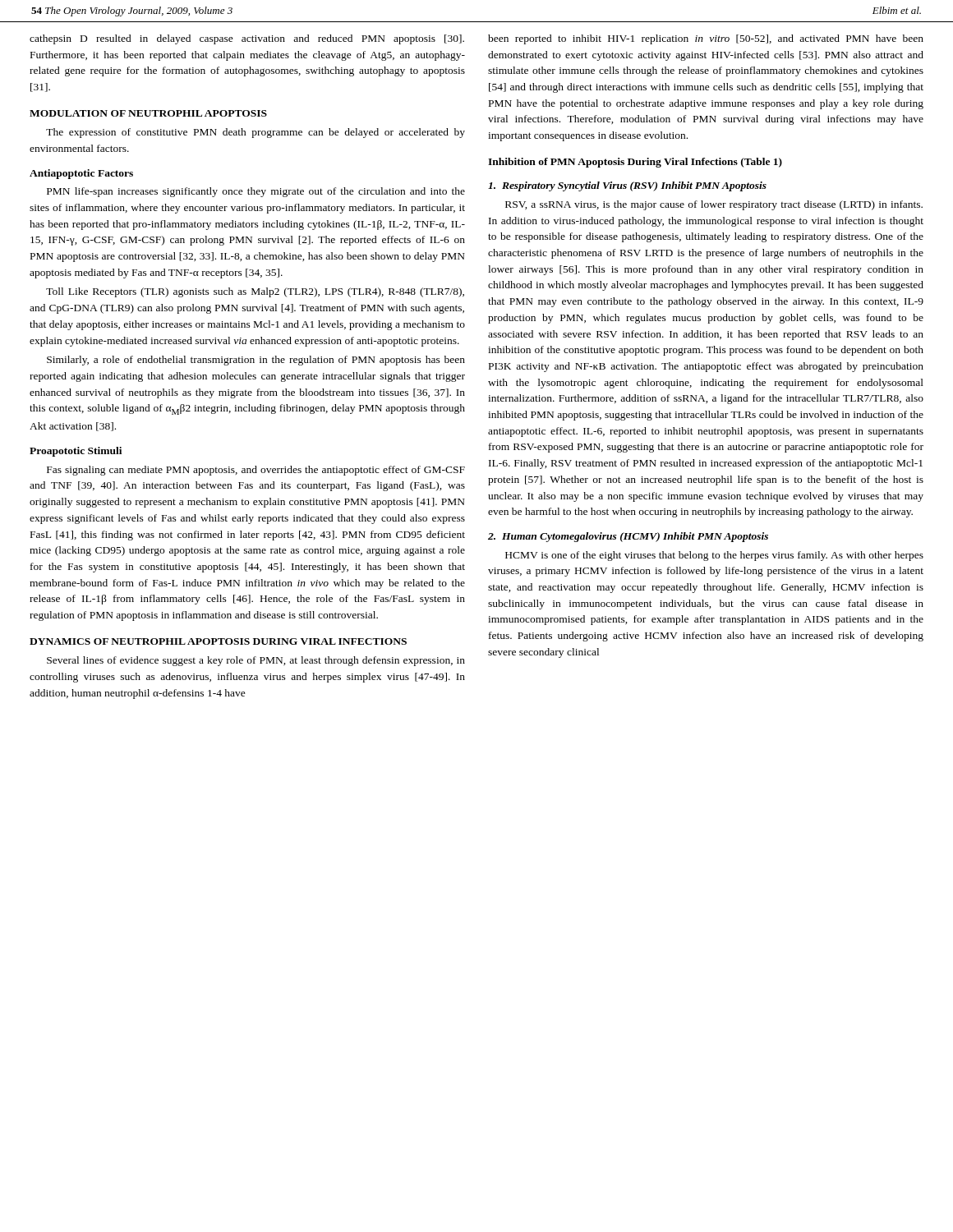Viewport: 953px width, 1232px height.
Task: Select the section header with the text "MODULATION OF NEUTROPHIL APOPTOSIS"
Action: tap(148, 113)
